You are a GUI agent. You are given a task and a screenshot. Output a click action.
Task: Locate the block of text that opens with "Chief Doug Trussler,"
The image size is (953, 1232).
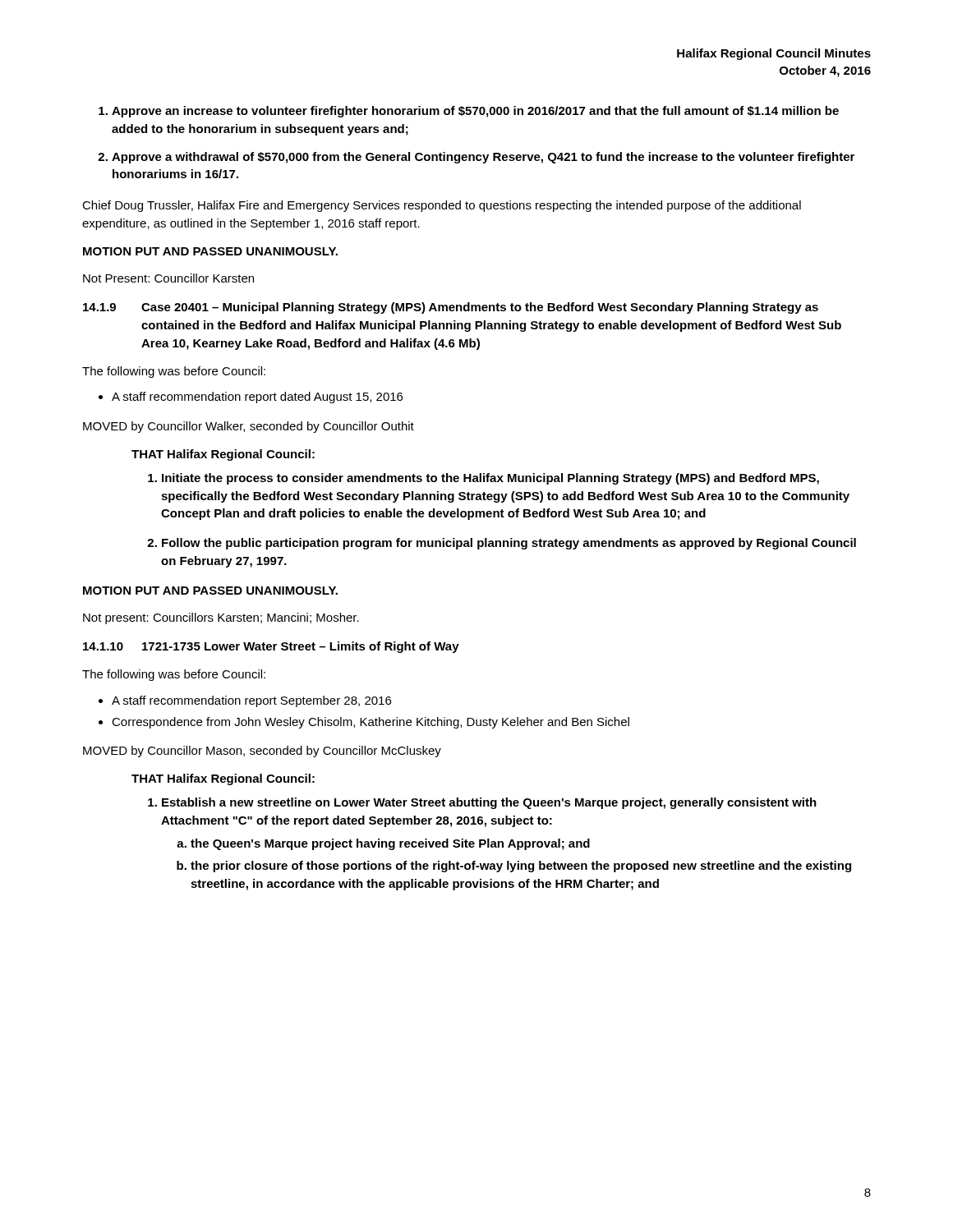442,214
